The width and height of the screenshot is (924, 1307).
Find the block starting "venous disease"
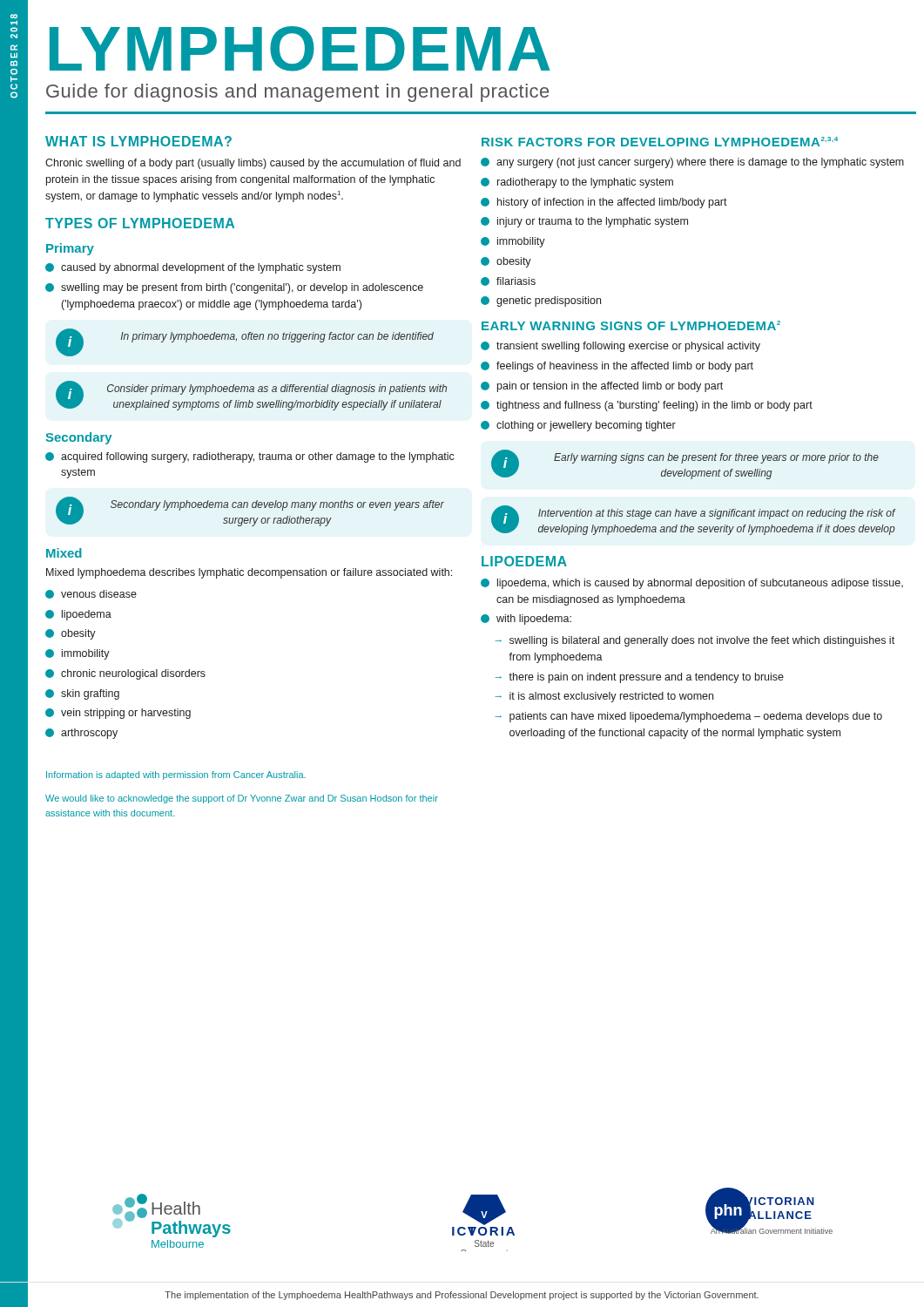coord(91,594)
